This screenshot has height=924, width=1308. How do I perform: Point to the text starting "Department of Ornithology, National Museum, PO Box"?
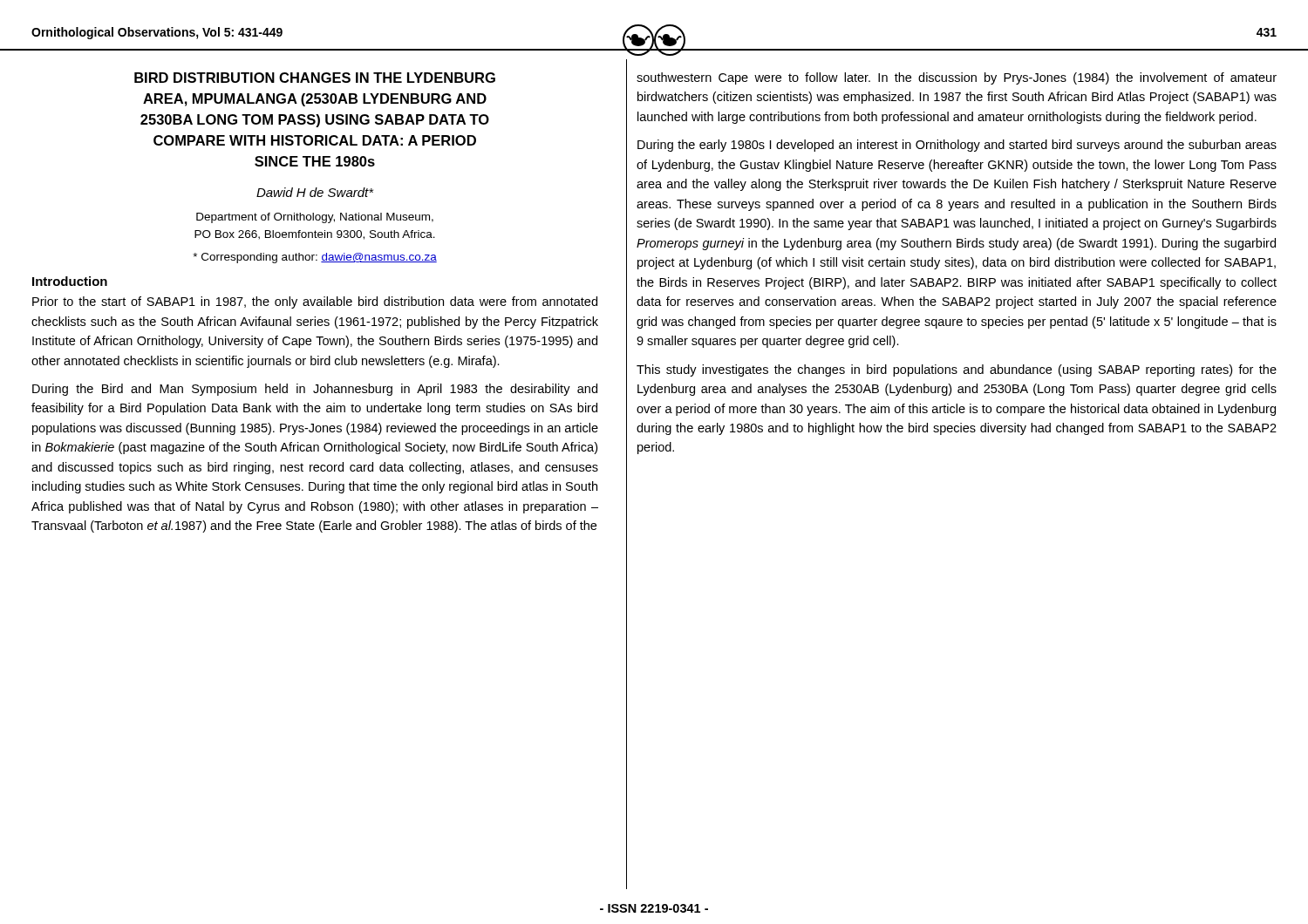point(315,225)
